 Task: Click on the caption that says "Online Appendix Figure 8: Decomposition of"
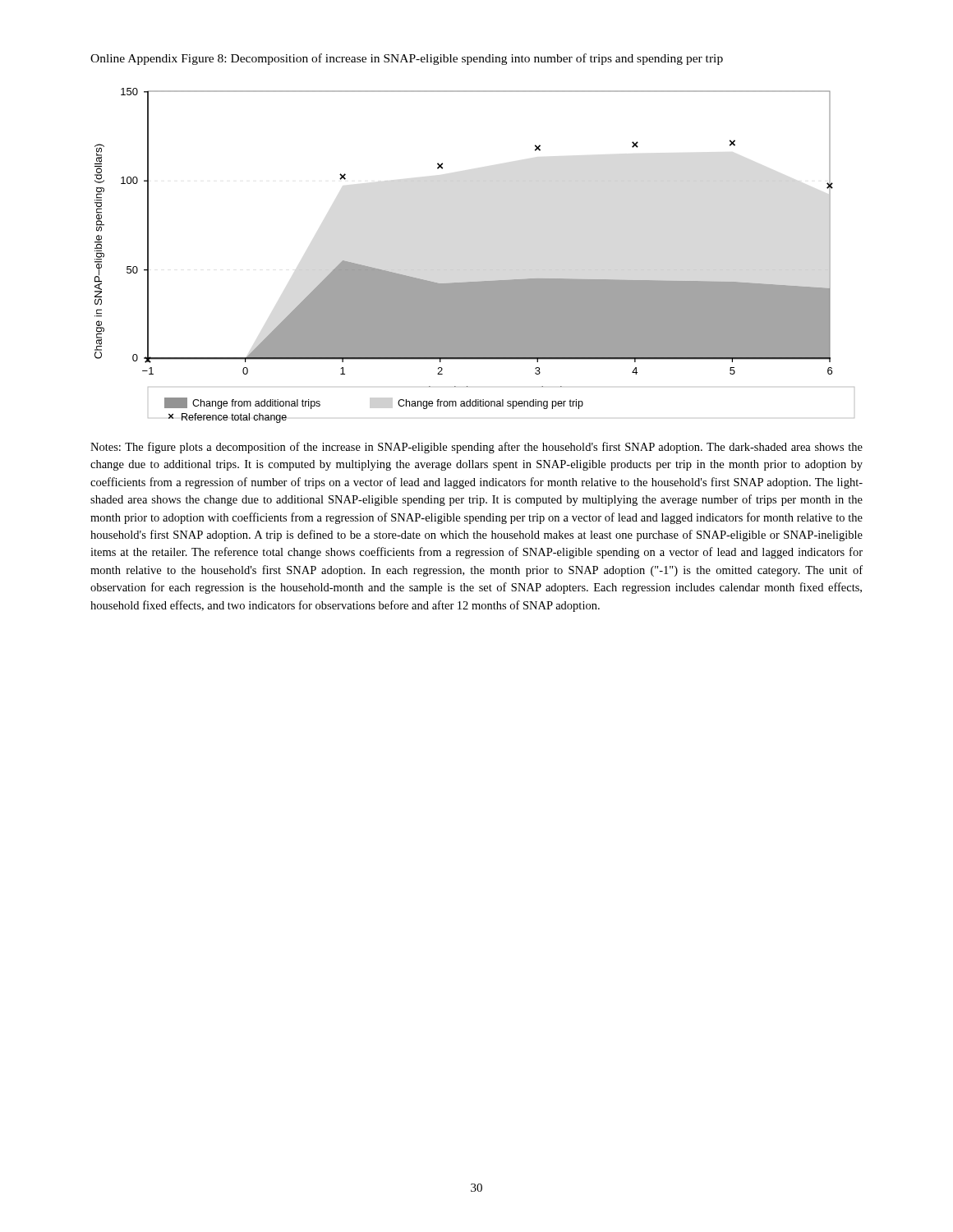click(407, 58)
